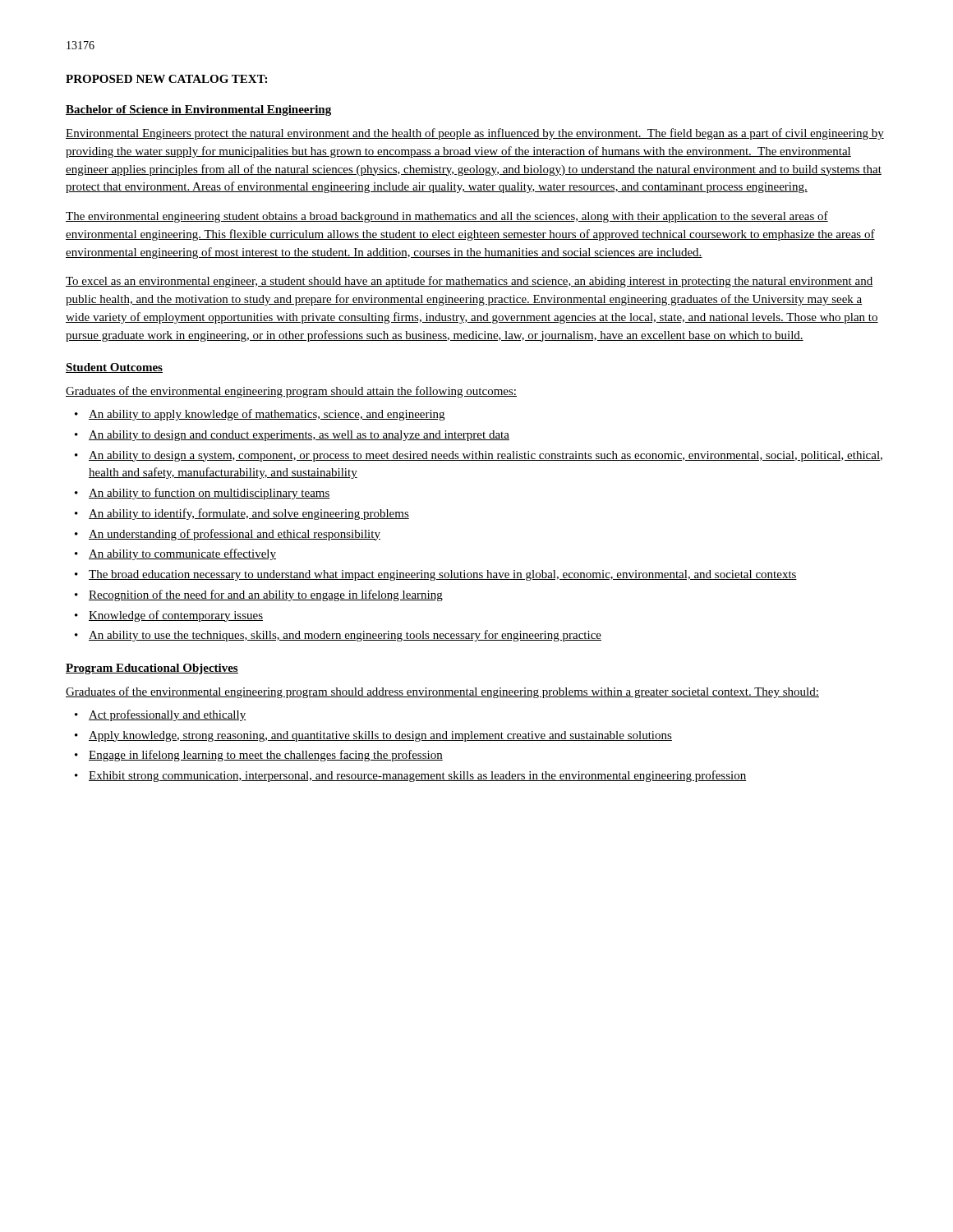
Task: Click the passage that begins "Apply knowledge, strong reasoning, and"
Action: 380,735
